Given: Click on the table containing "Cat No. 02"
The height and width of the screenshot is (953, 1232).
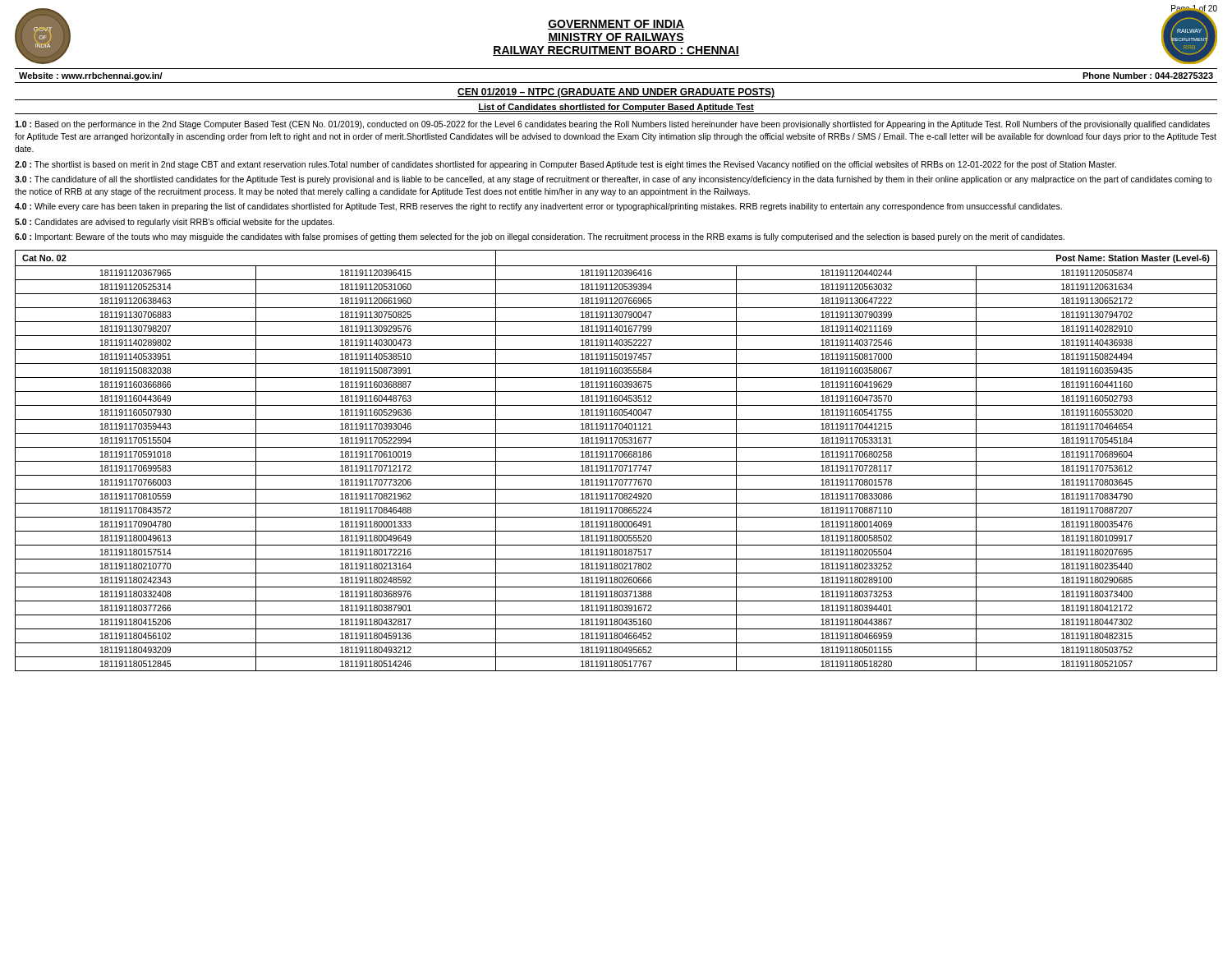Looking at the screenshot, I should [616, 460].
